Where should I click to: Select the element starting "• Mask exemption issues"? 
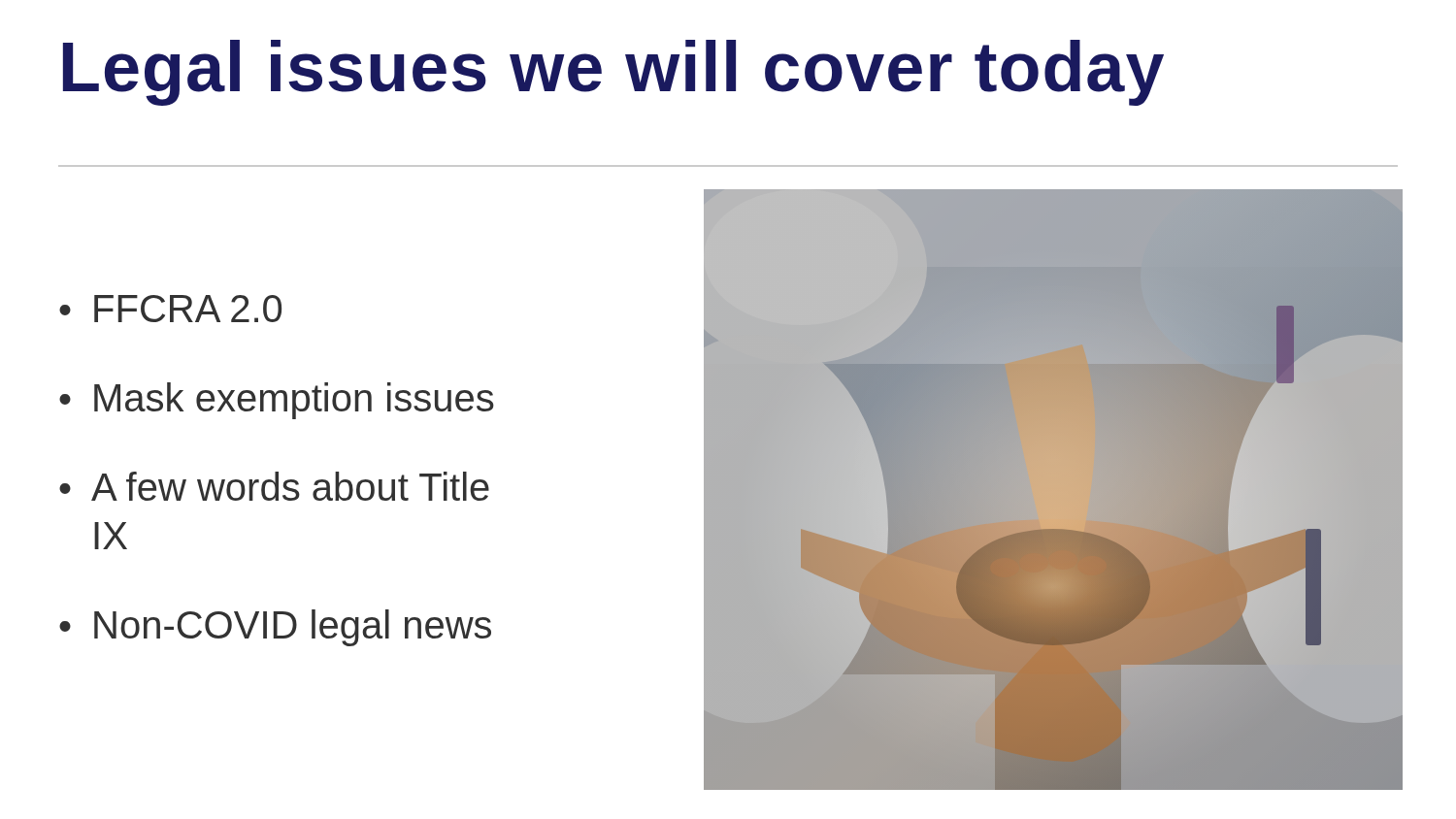276,398
